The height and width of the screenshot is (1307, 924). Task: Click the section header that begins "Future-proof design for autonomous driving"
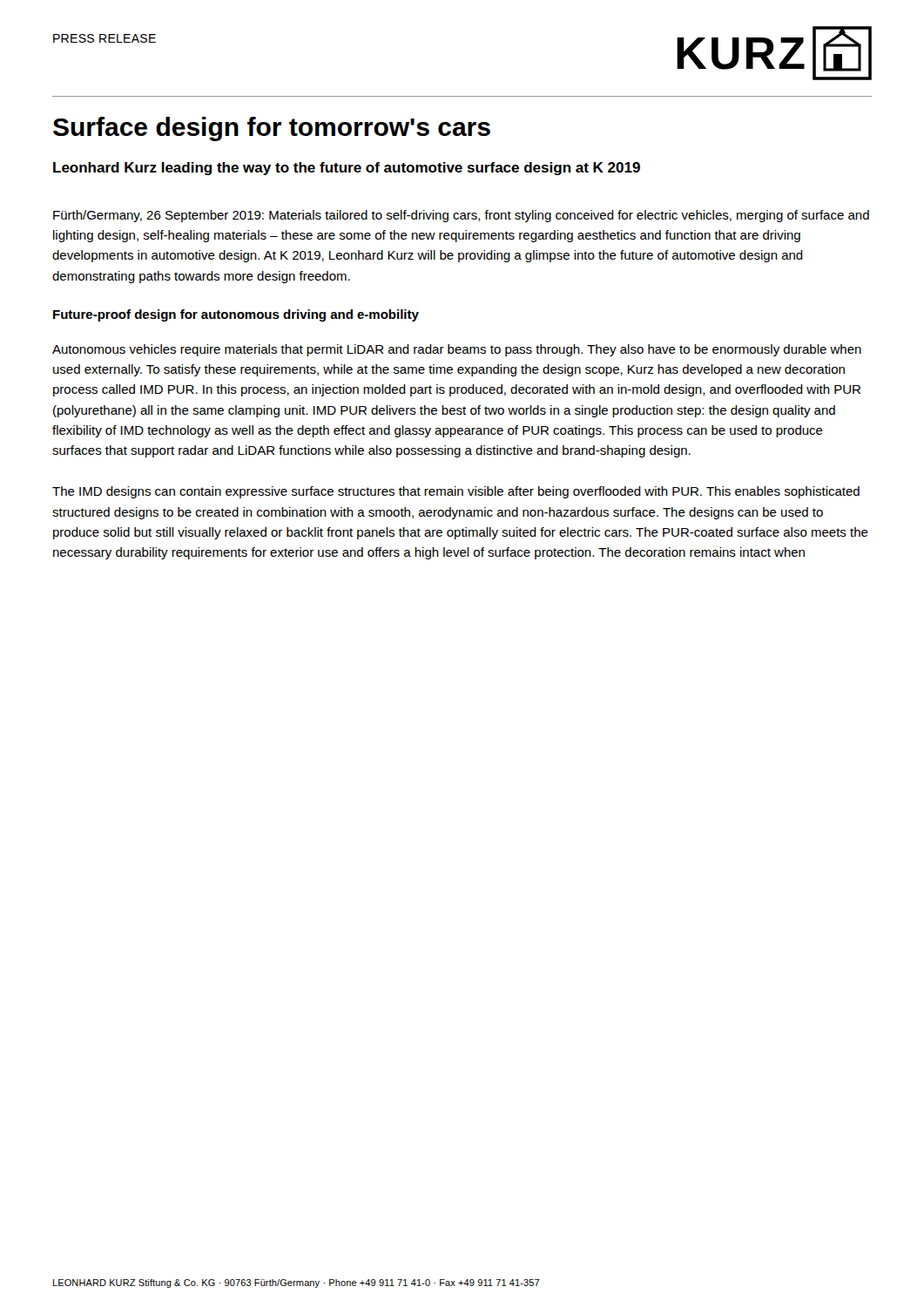pos(236,314)
